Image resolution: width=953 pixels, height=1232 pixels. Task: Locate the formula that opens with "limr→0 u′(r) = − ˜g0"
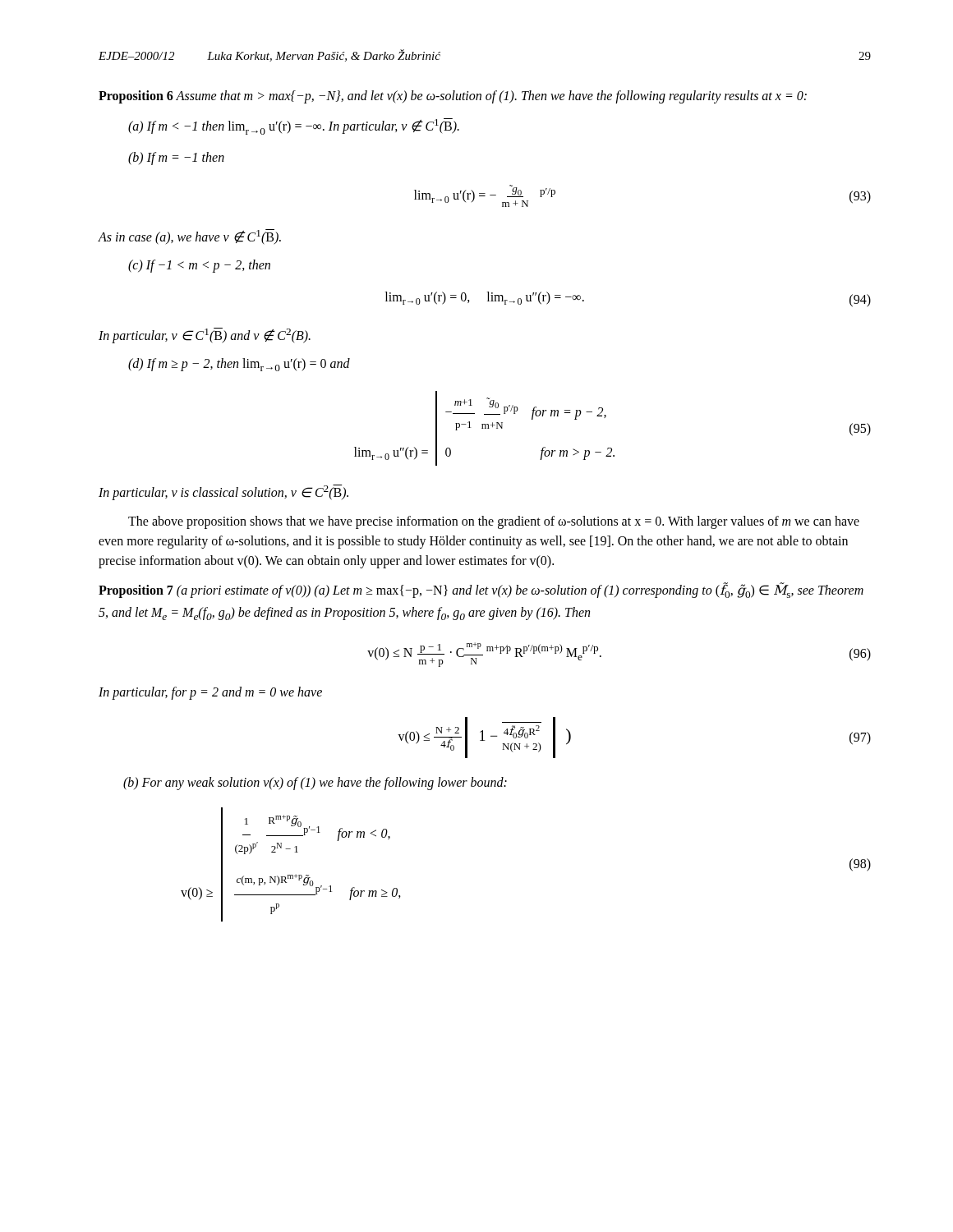coord(485,196)
